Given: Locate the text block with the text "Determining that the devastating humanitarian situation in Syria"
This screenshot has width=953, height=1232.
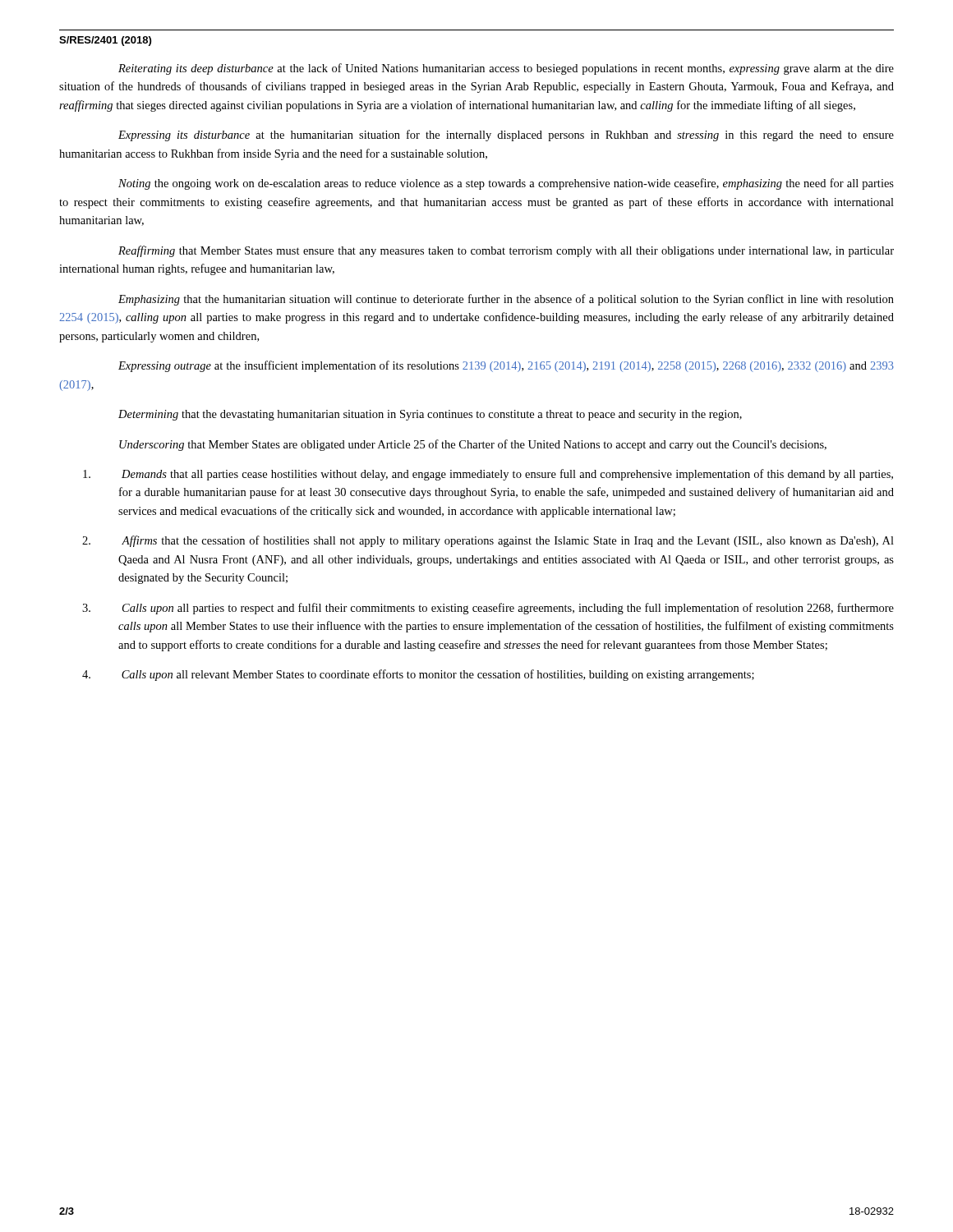Looking at the screenshot, I should coord(430,414).
